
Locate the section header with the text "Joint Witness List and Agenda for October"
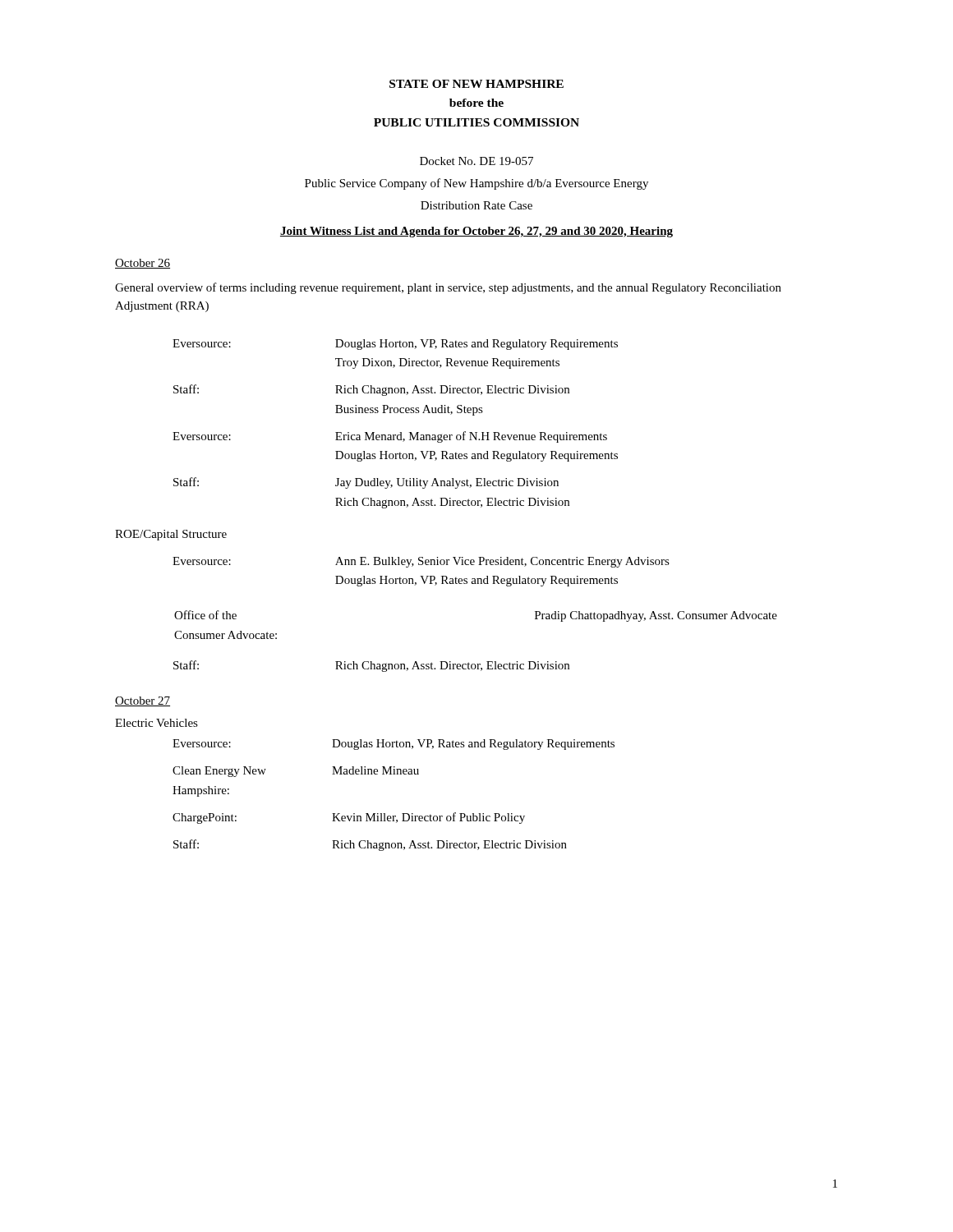click(476, 231)
